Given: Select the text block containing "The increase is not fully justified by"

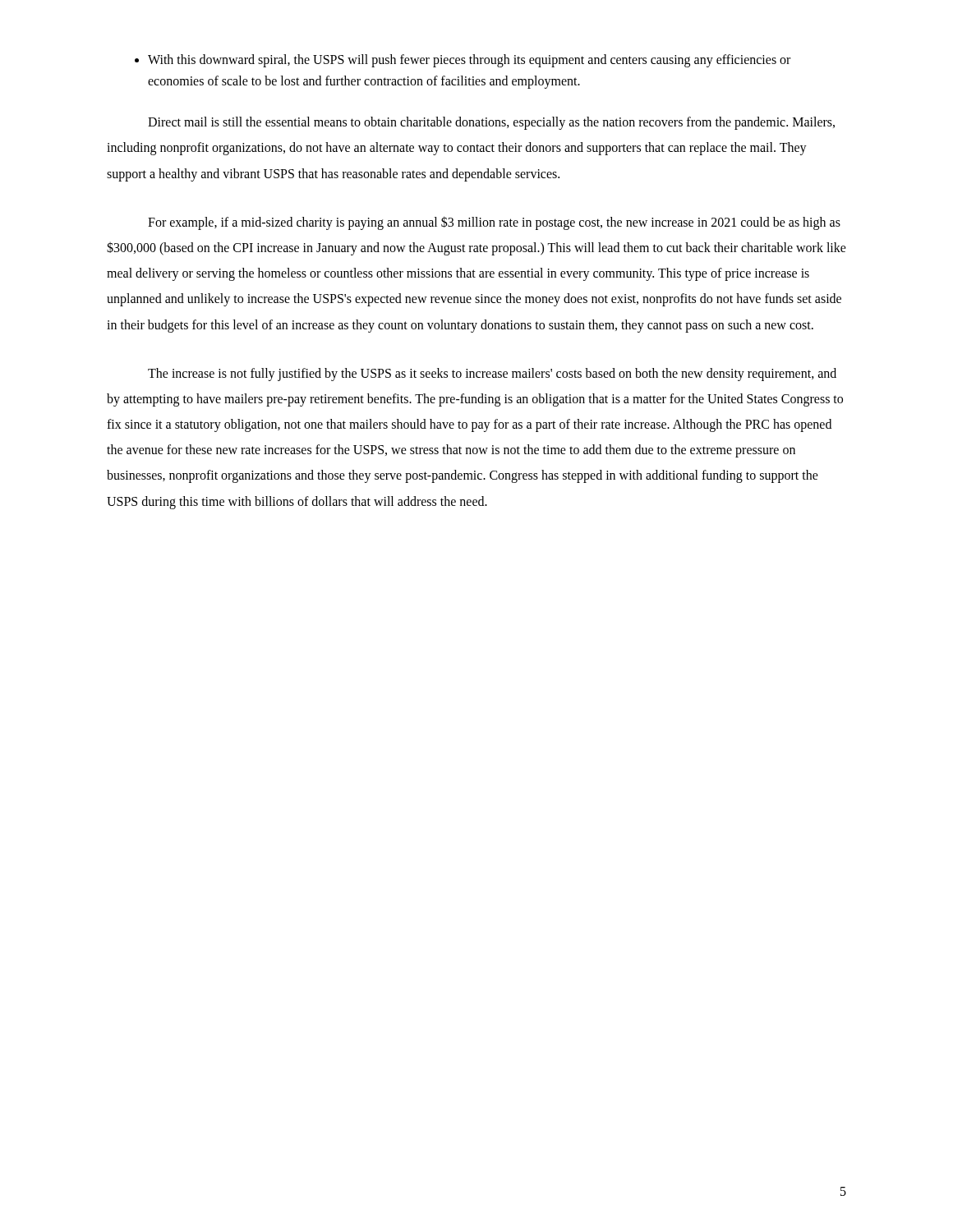Looking at the screenshot, I should tap(476, 437).
